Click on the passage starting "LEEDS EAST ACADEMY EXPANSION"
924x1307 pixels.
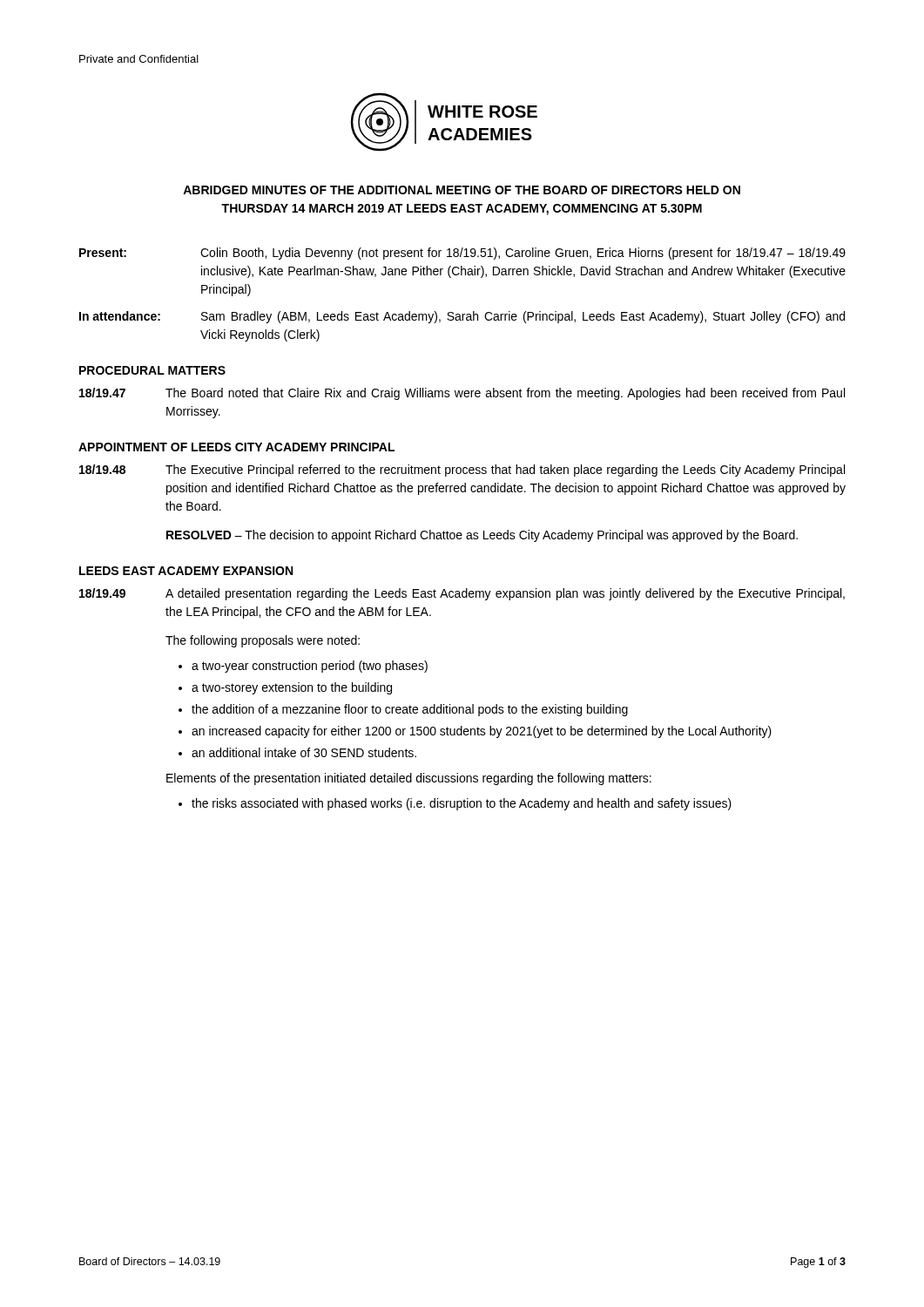tap(186, 571)
